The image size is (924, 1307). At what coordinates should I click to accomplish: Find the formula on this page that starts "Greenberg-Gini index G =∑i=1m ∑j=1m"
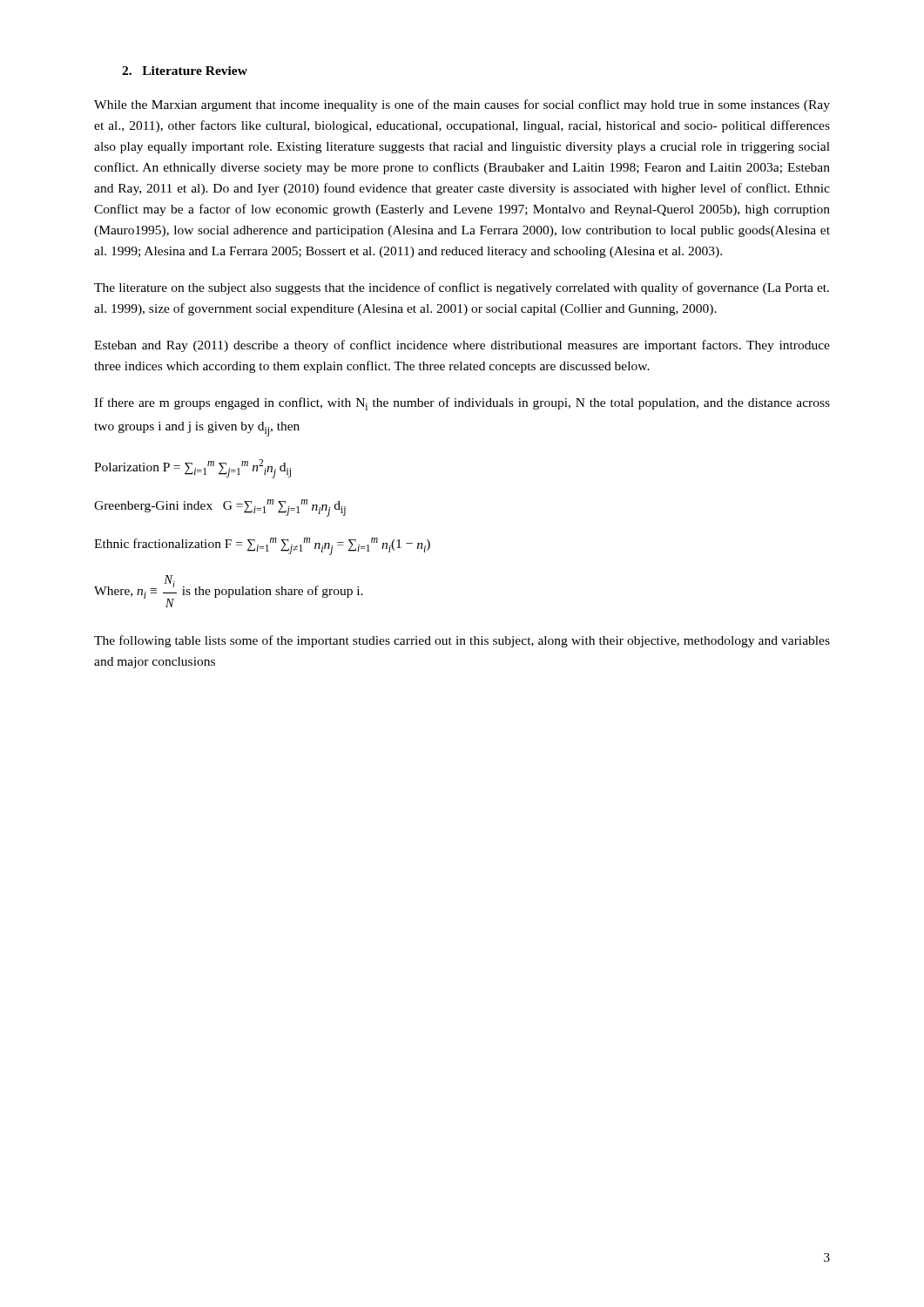(220, 506)
